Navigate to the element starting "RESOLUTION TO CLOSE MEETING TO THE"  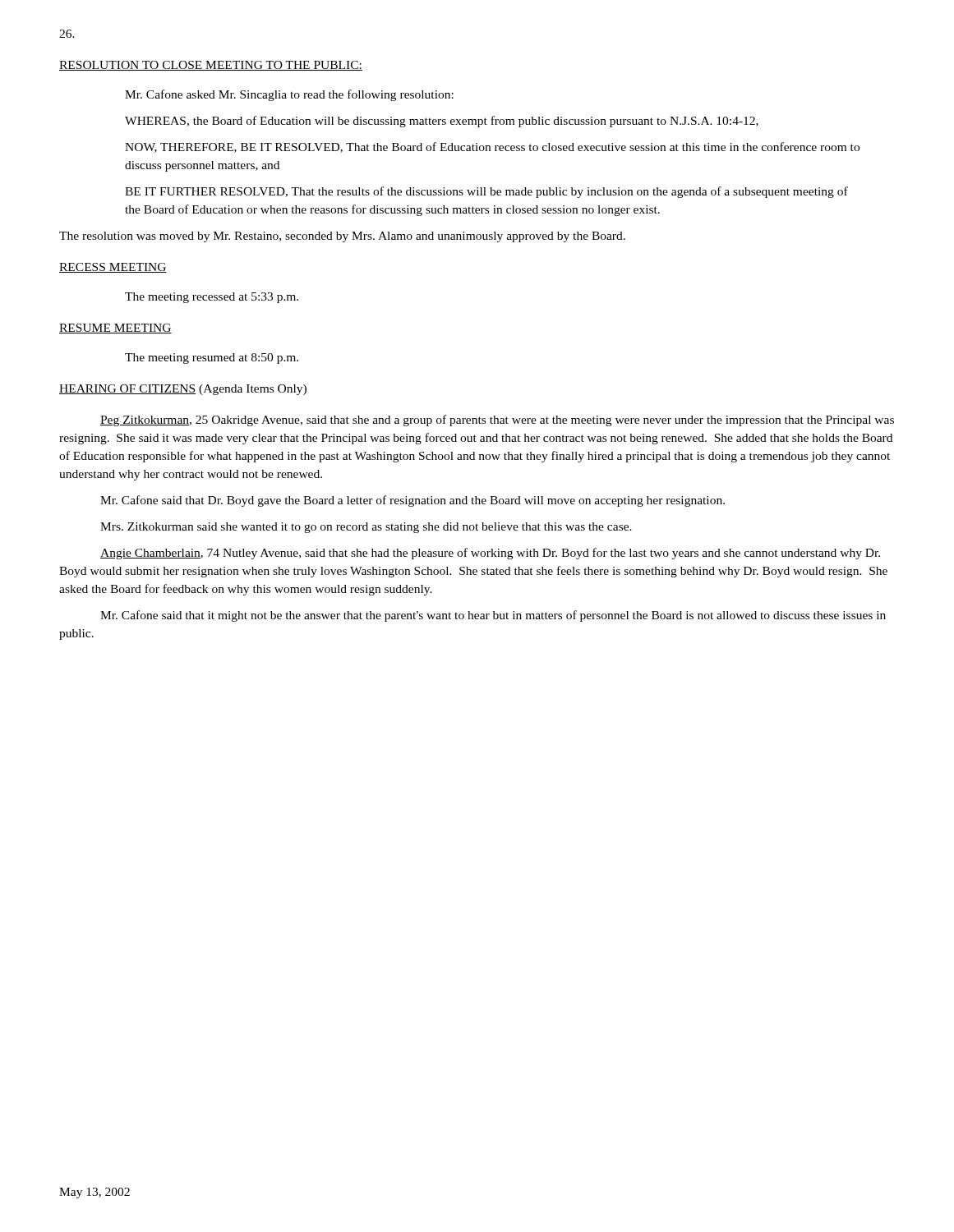pyautogui.click(x=211, y=65)
